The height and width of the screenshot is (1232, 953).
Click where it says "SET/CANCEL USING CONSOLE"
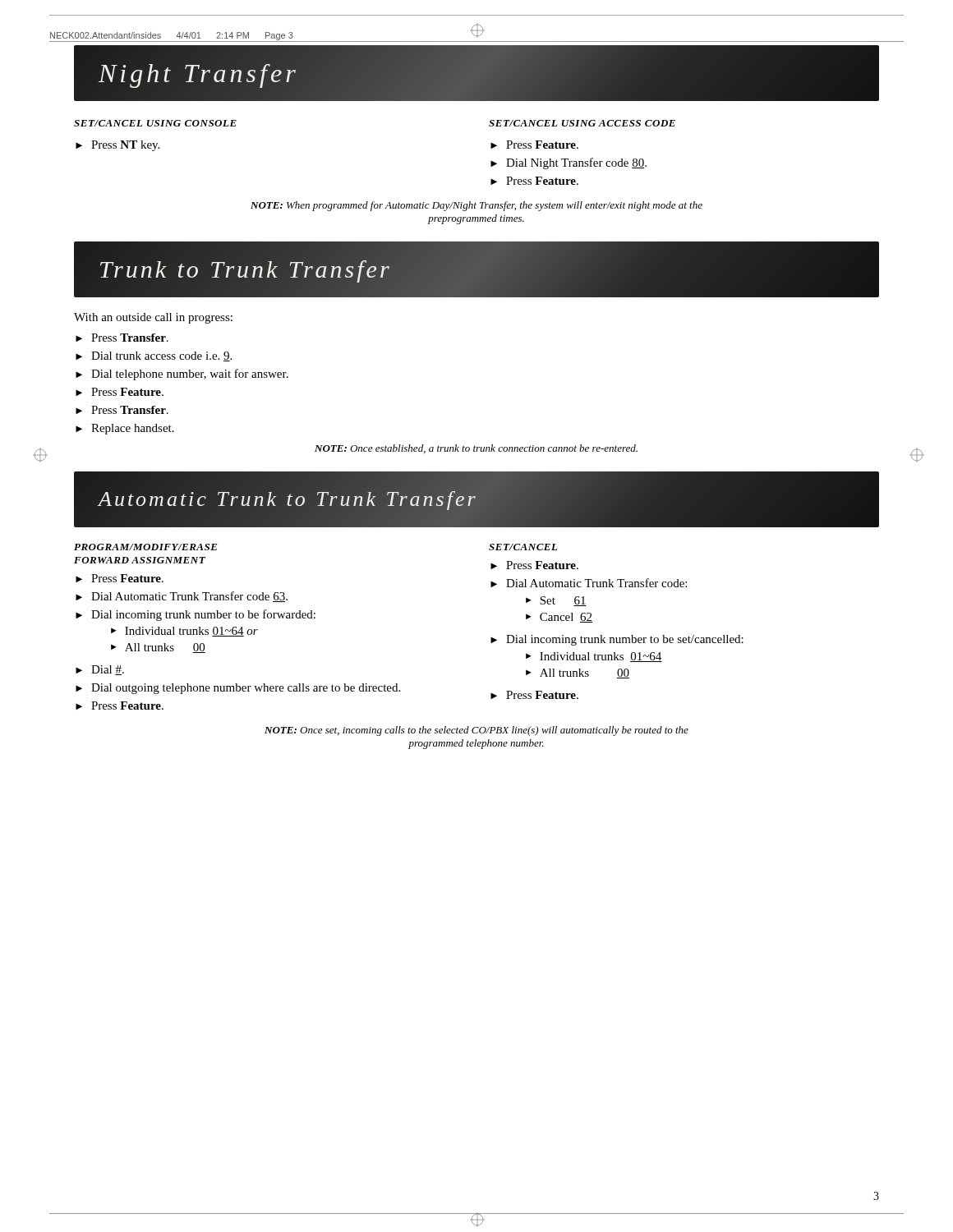(156, 123)
